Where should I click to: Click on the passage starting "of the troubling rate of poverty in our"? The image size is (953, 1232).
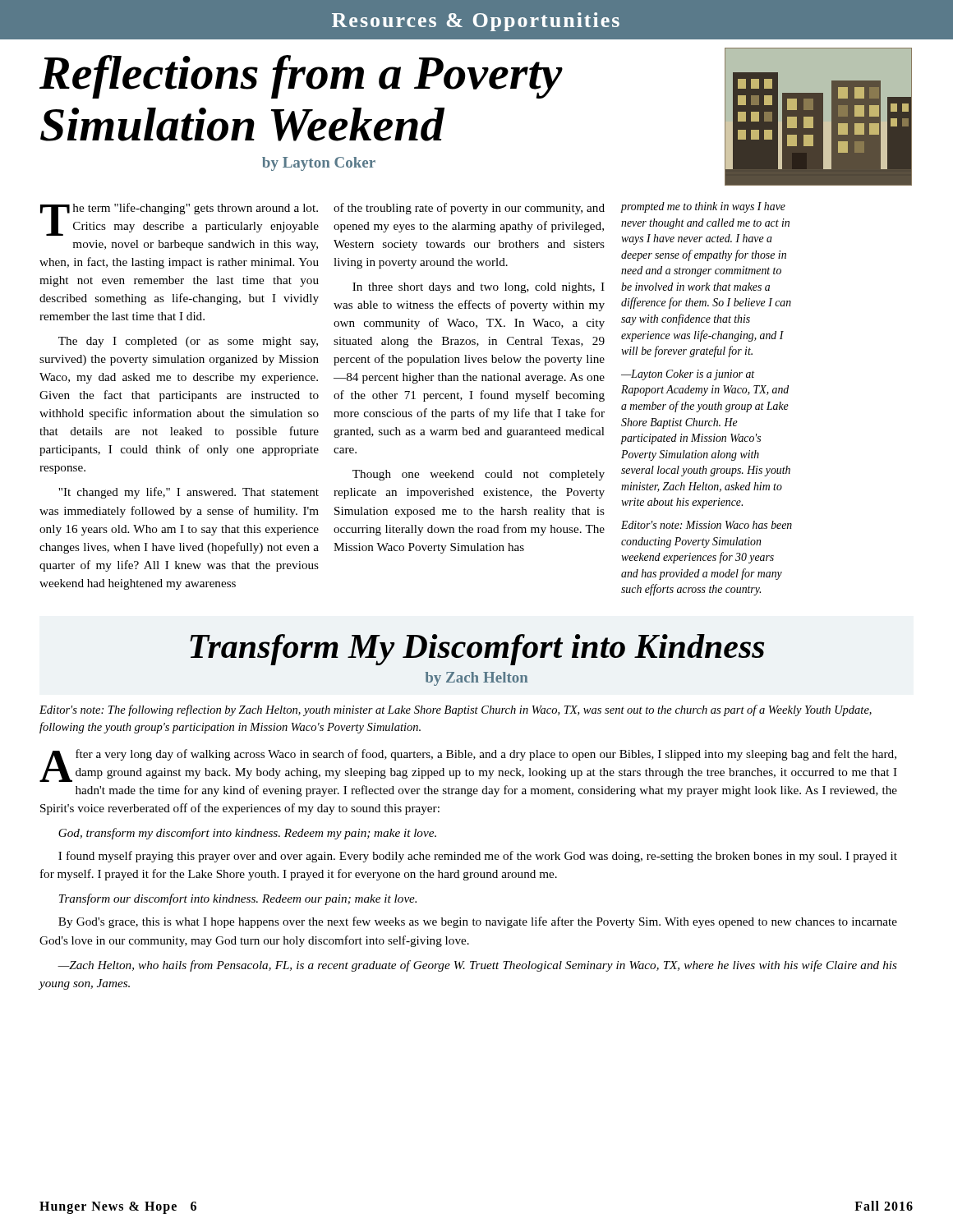click(469, 377)
